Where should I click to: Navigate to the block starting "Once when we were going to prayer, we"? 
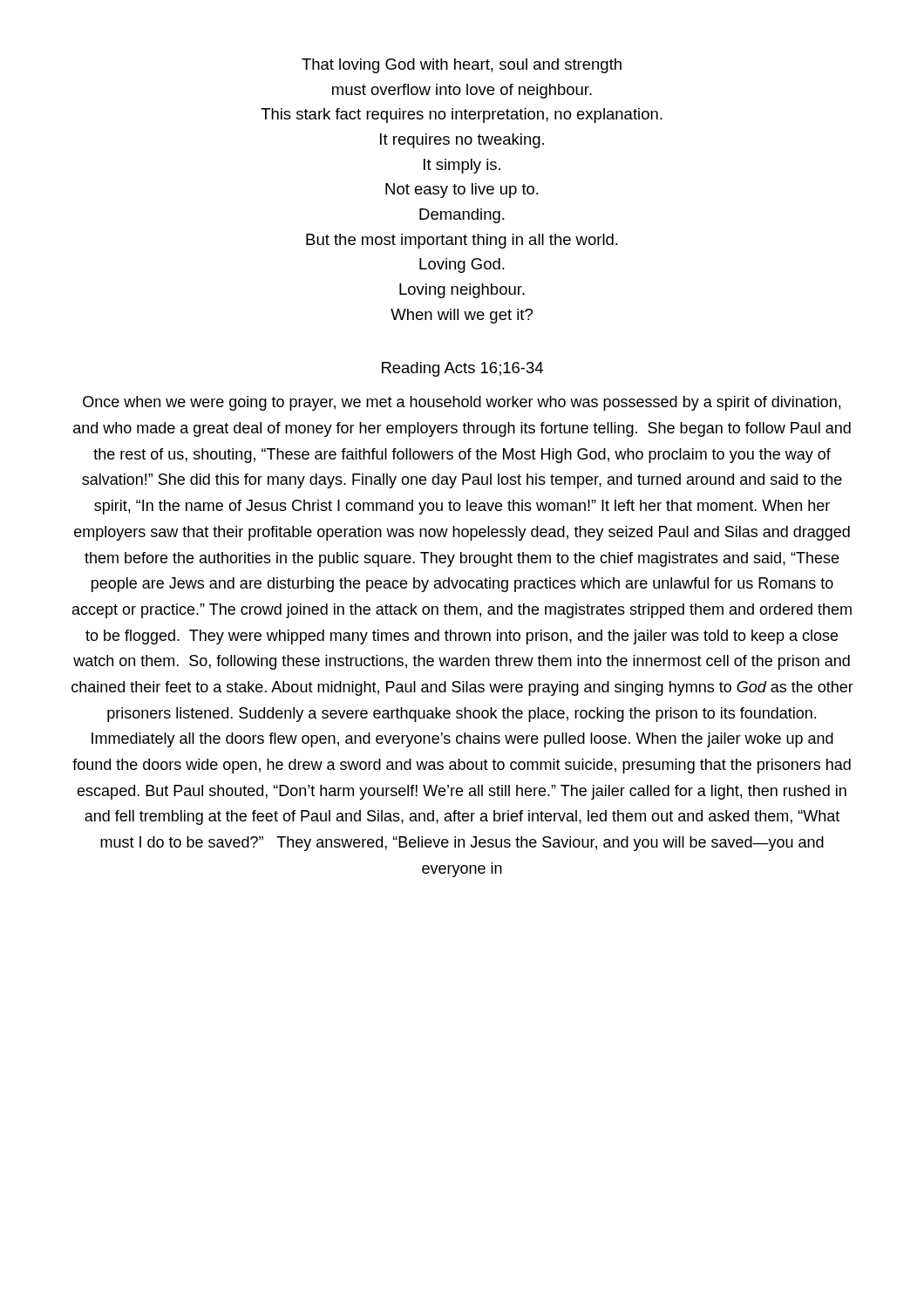(x=462, y=635)
